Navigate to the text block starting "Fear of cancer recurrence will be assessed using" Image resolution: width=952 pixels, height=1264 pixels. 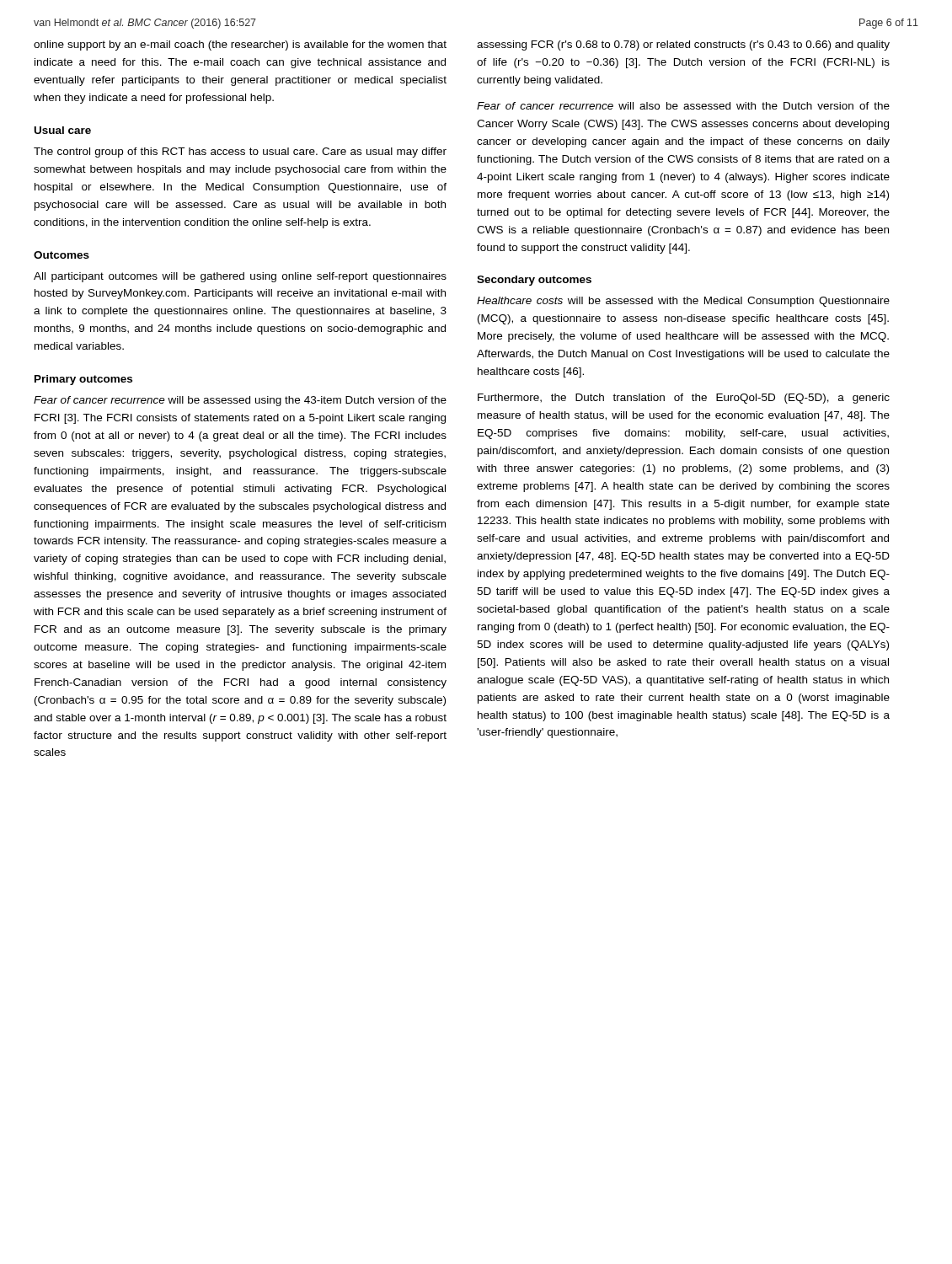click(x=240, y=577)
